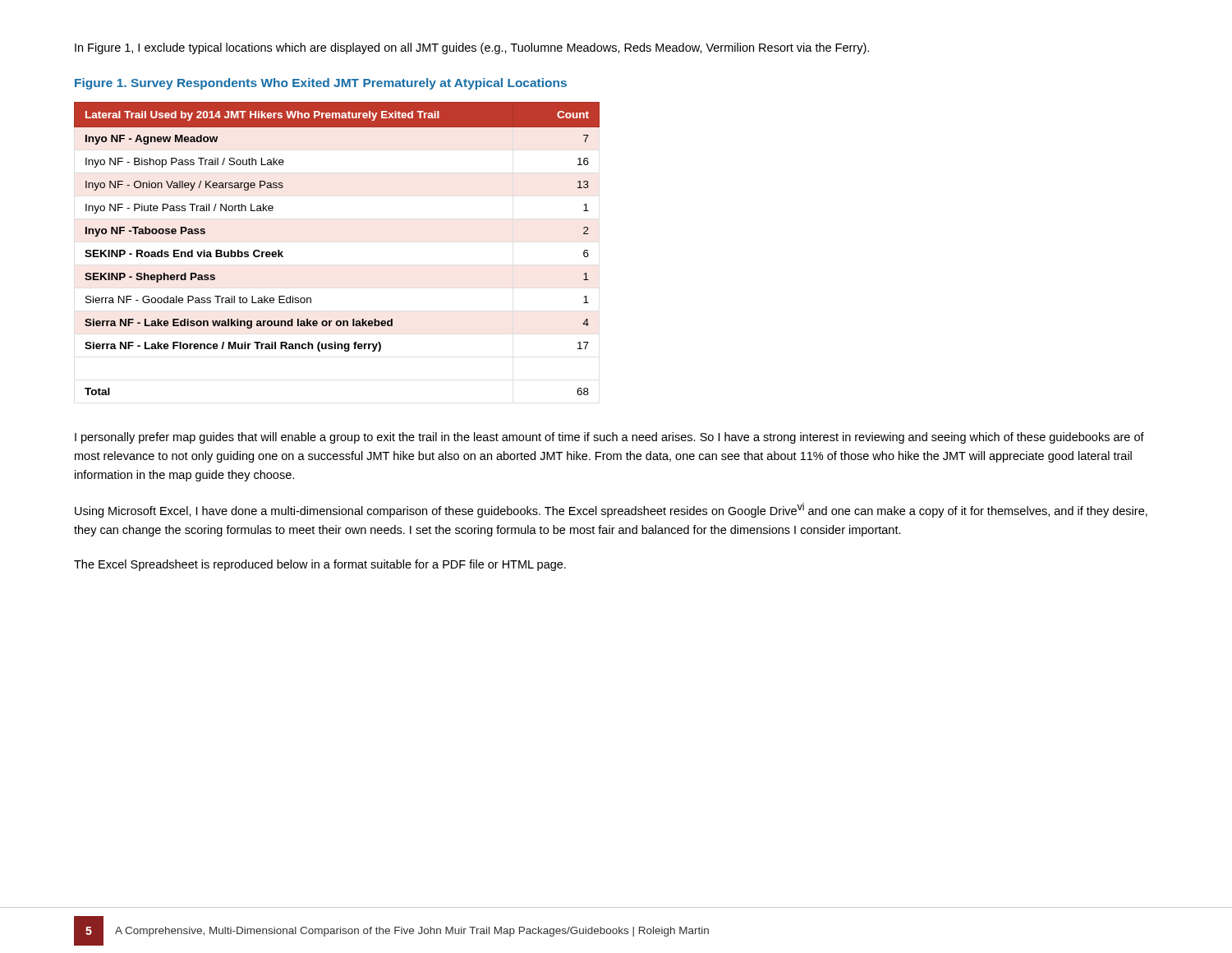Click on the table containing "Inyo NF -"
The image size is (1232, 953).
(616, 252)
